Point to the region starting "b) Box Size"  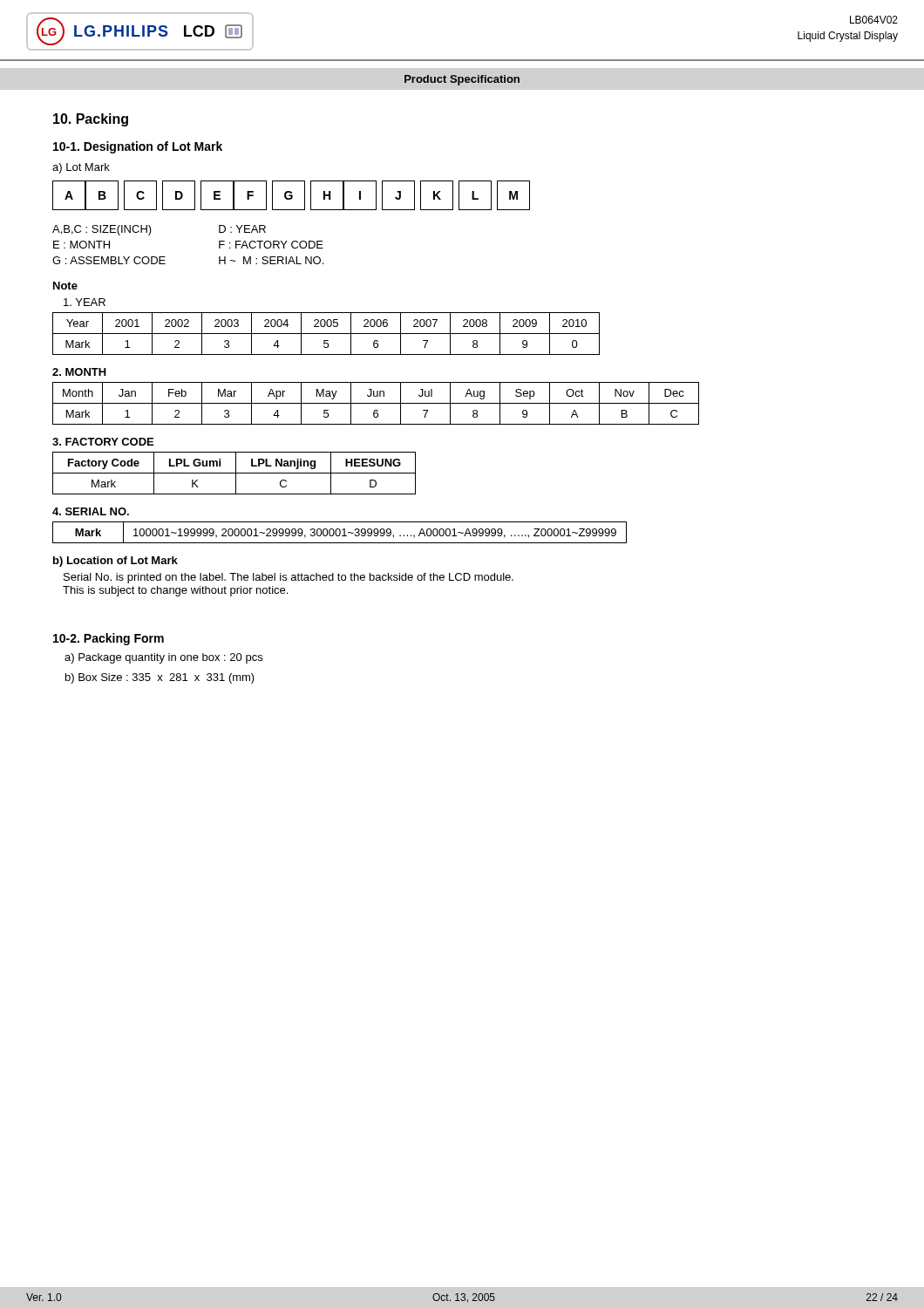(160, 677)
